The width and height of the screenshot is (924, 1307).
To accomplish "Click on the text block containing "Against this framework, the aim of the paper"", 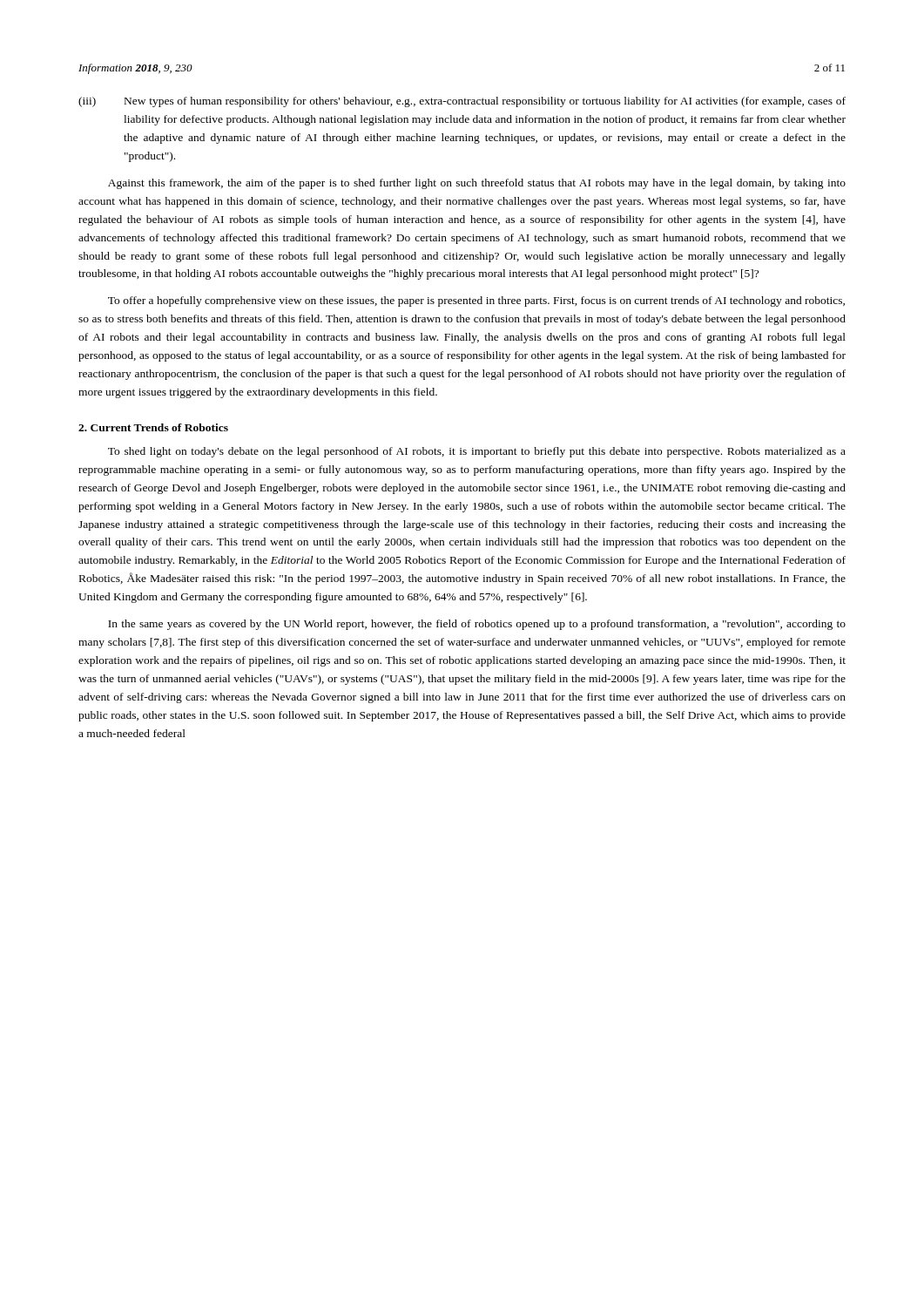I will tap(462, 229).
